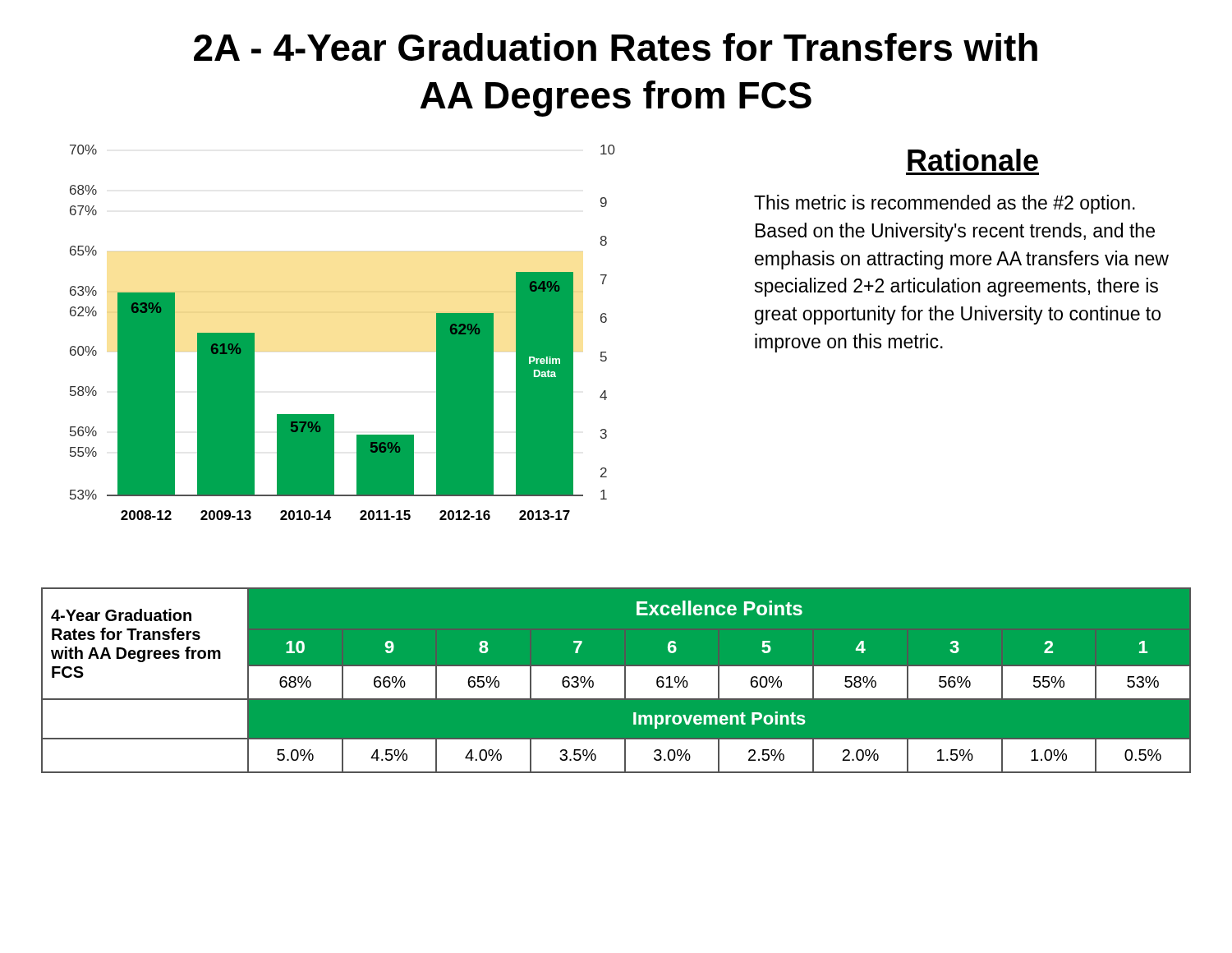
Task: Click on the table containing "4-Year Graduation Rates"
Action: click(616, 680)
